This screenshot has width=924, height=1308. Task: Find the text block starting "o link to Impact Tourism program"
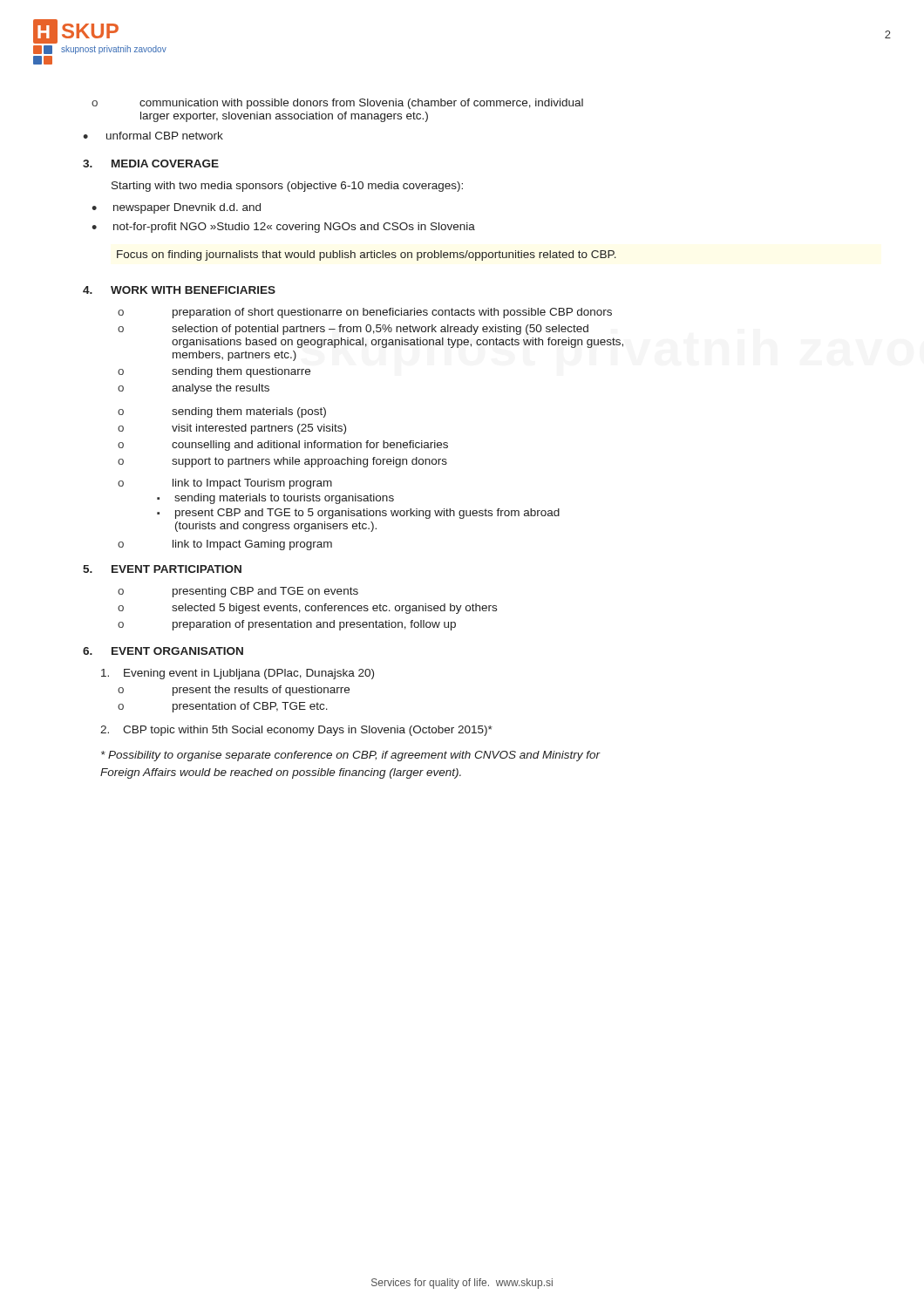click(x=208, y=483)
